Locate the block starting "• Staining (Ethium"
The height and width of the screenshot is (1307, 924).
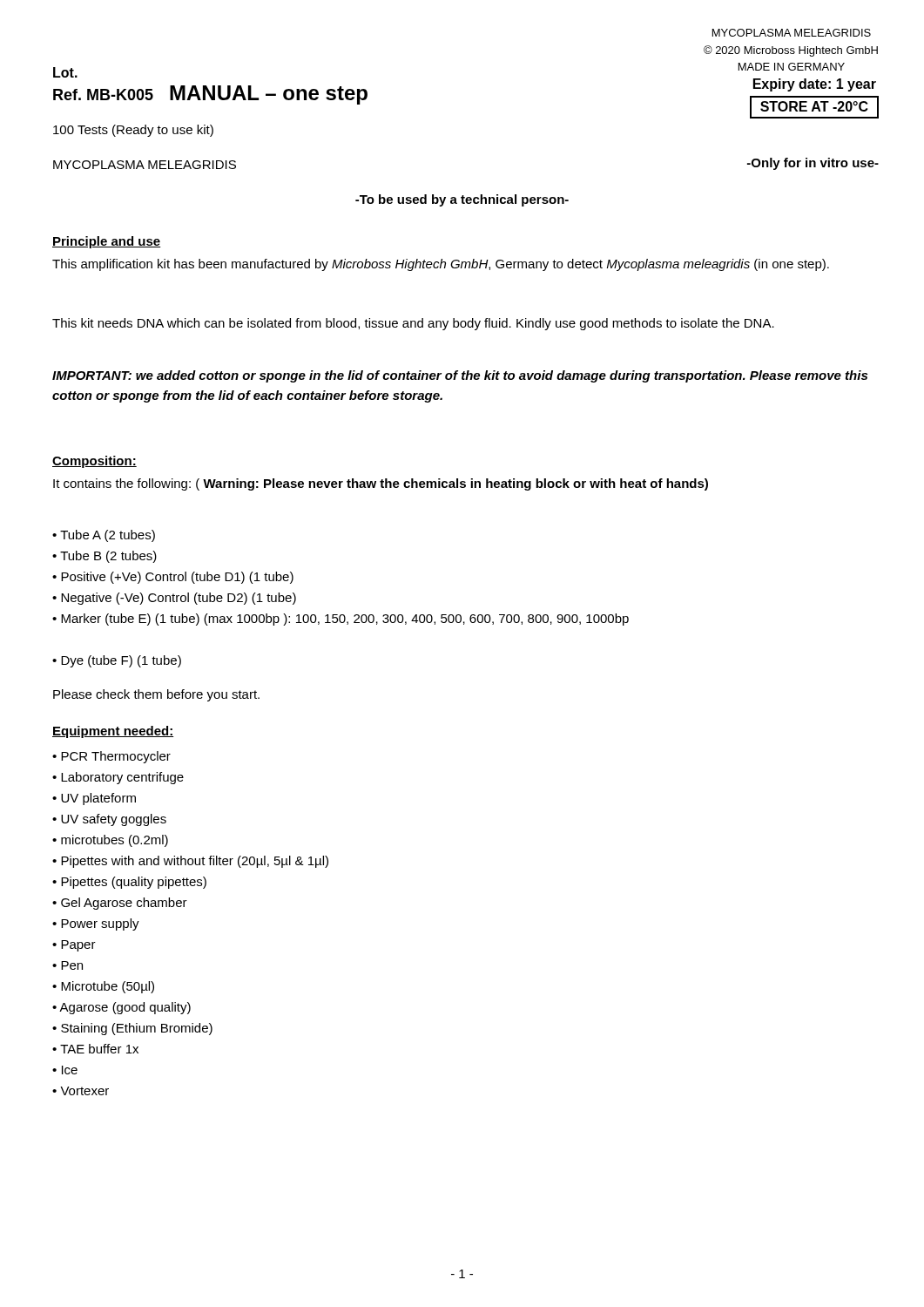[133, 1028]
